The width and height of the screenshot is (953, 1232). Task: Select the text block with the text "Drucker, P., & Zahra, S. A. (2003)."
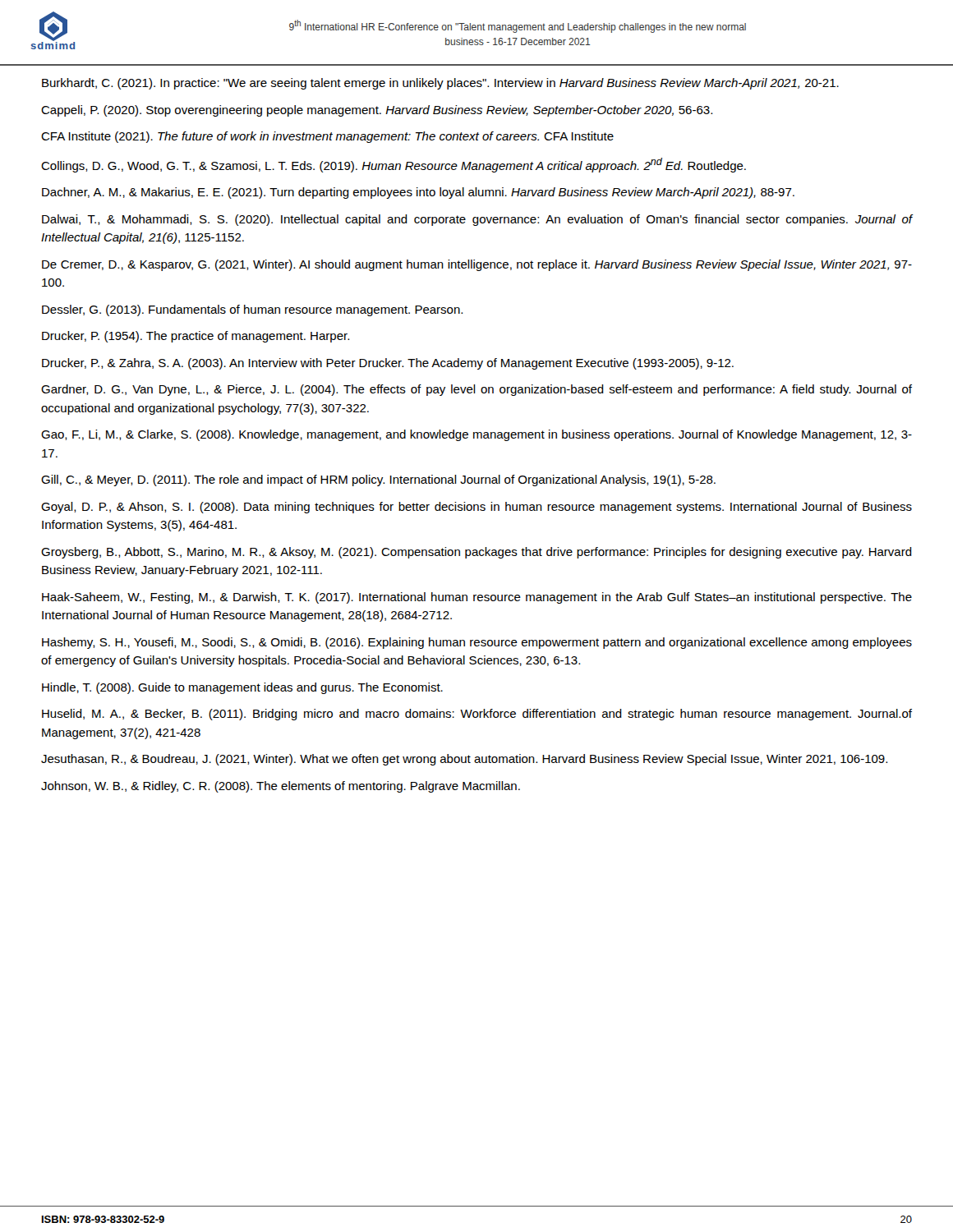388,362
